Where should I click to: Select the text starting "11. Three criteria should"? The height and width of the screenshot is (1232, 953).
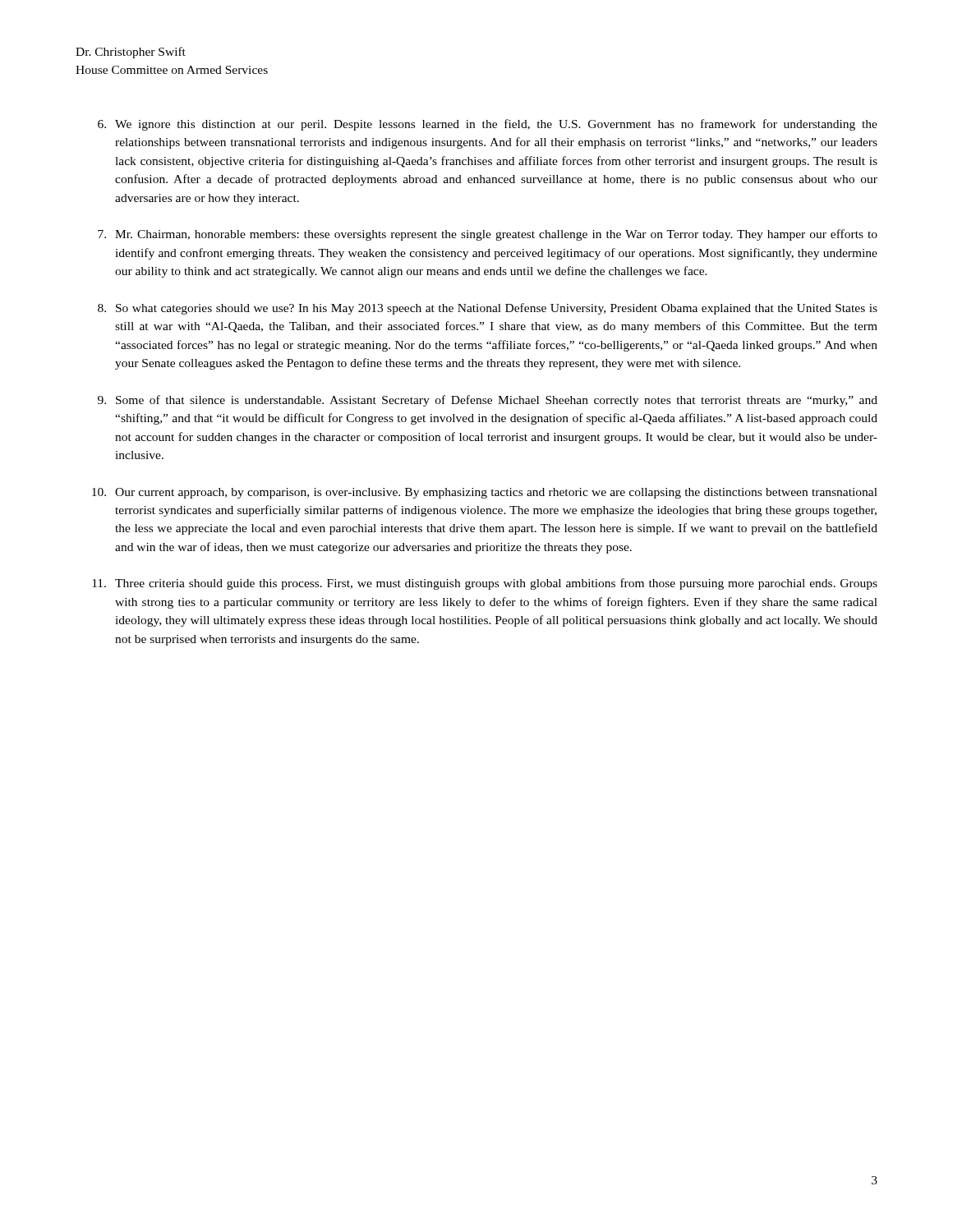[476, 611]
